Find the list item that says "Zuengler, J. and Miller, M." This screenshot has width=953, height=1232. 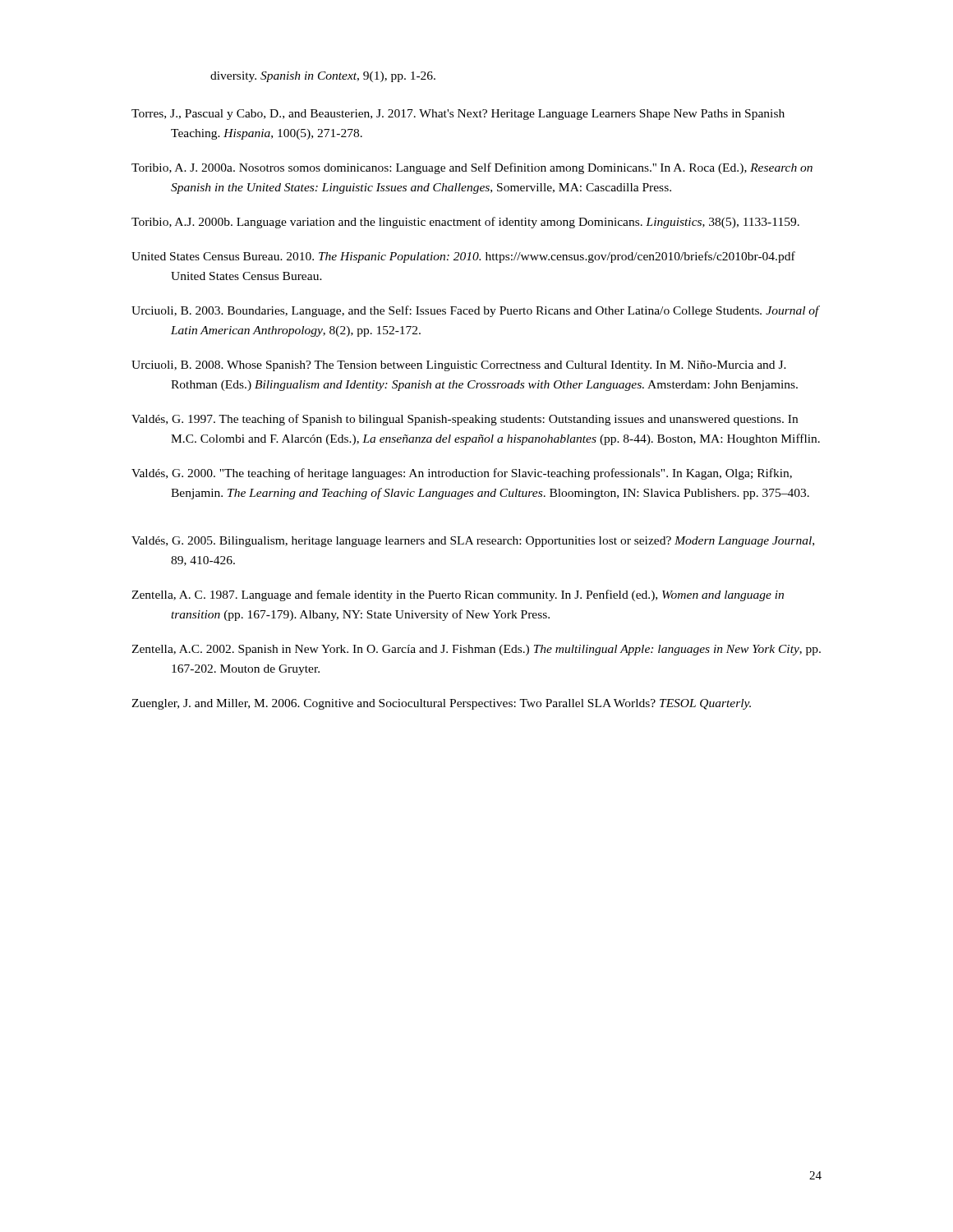pyautogui.click(x=442, y=703)
